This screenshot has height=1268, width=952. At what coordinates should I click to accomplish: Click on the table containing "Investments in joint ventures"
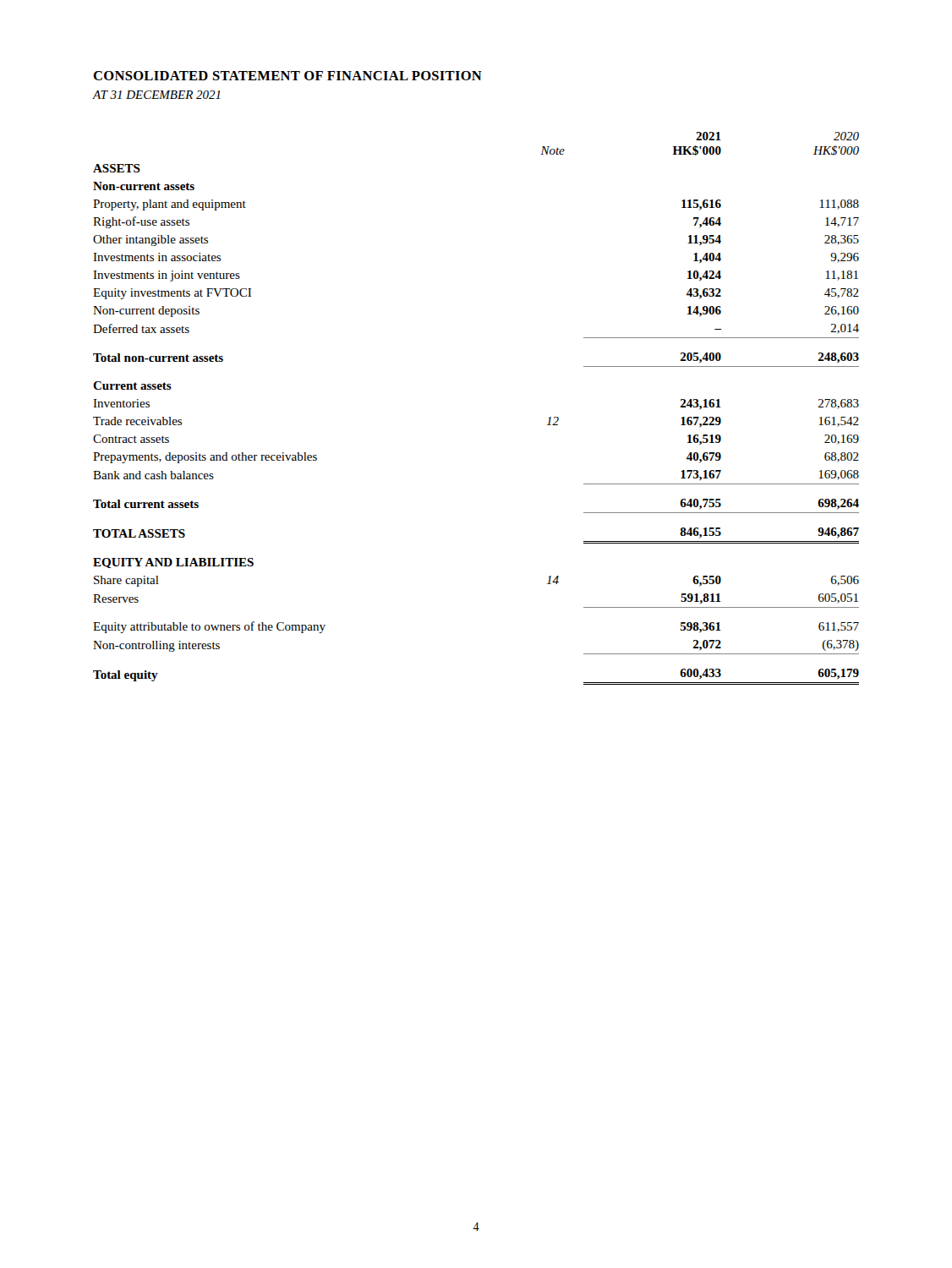(476, 406)
